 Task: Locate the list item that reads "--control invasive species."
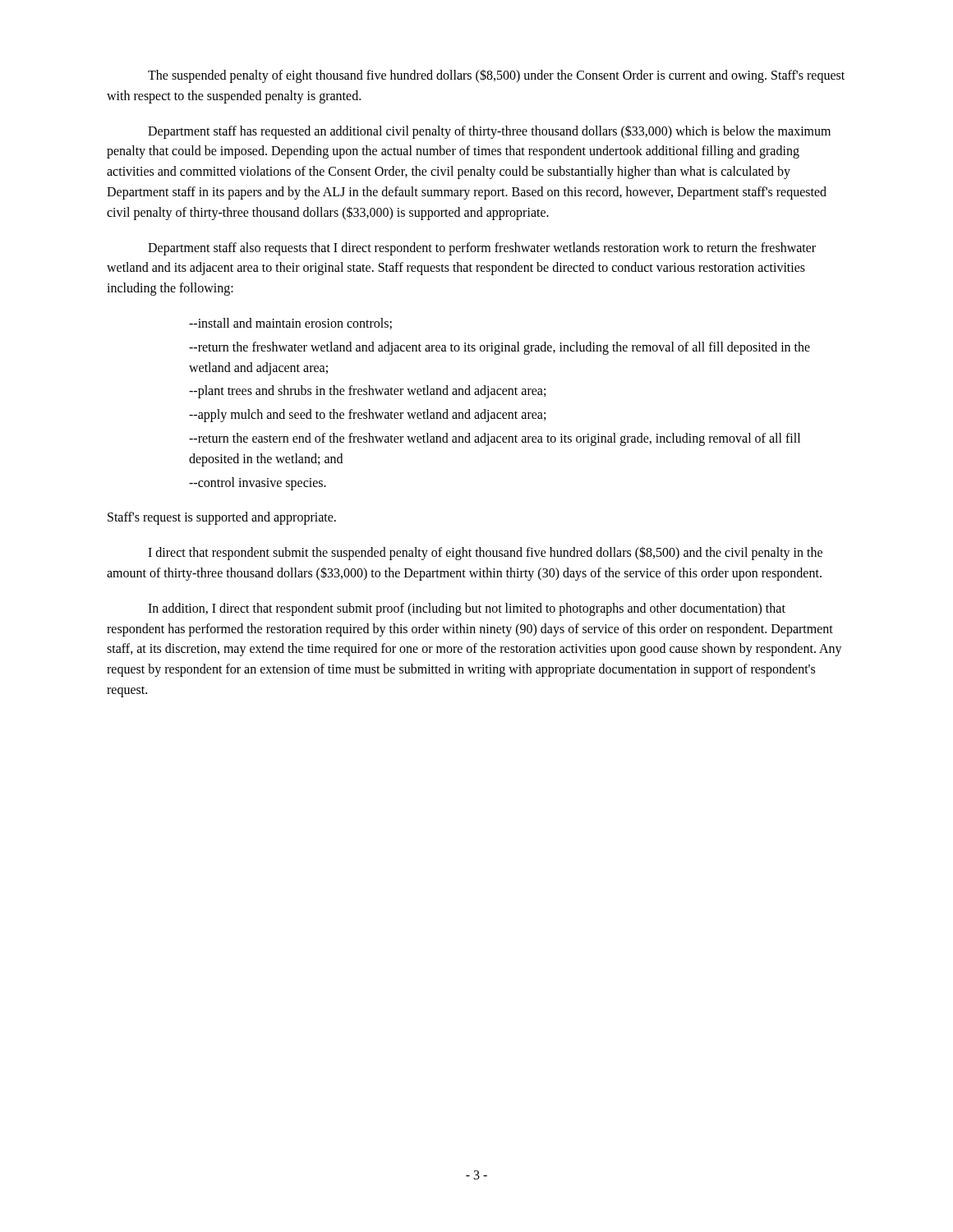coord(258,482)
